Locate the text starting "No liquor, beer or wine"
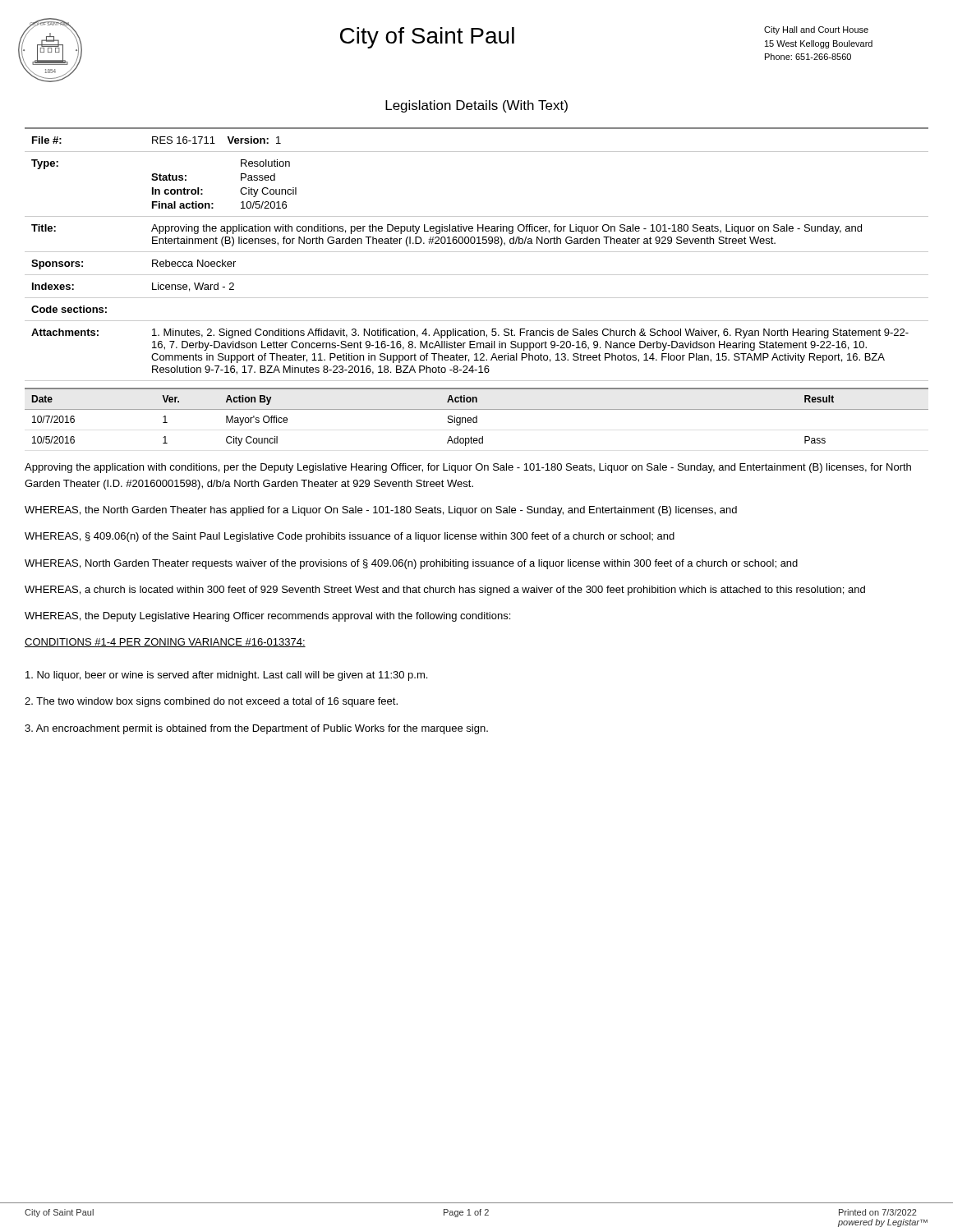953x1232 pixels. tap(226, 676)
